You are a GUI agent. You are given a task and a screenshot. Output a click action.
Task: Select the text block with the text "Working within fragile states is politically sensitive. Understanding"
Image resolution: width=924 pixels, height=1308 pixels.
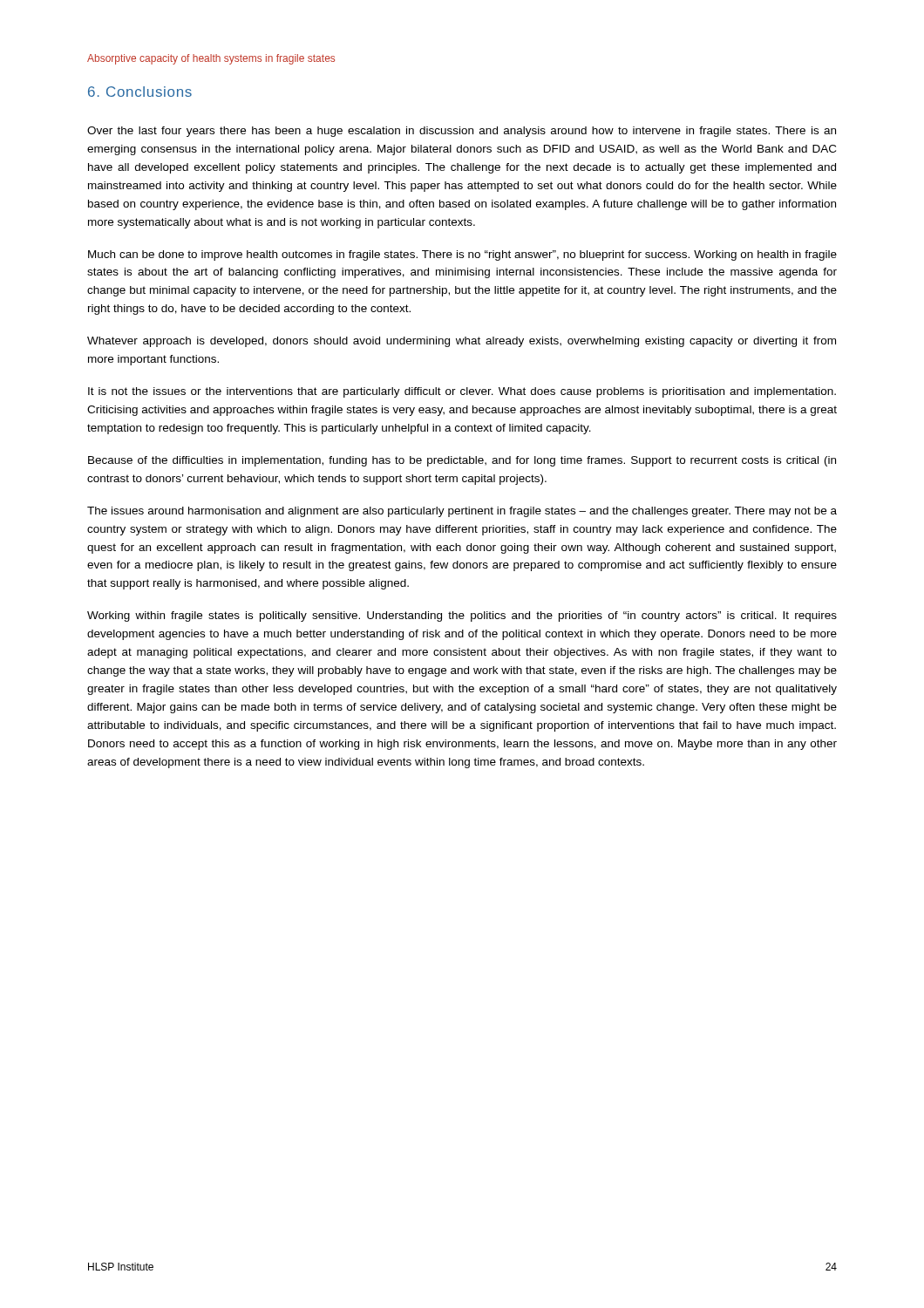[x=462, y=688]
